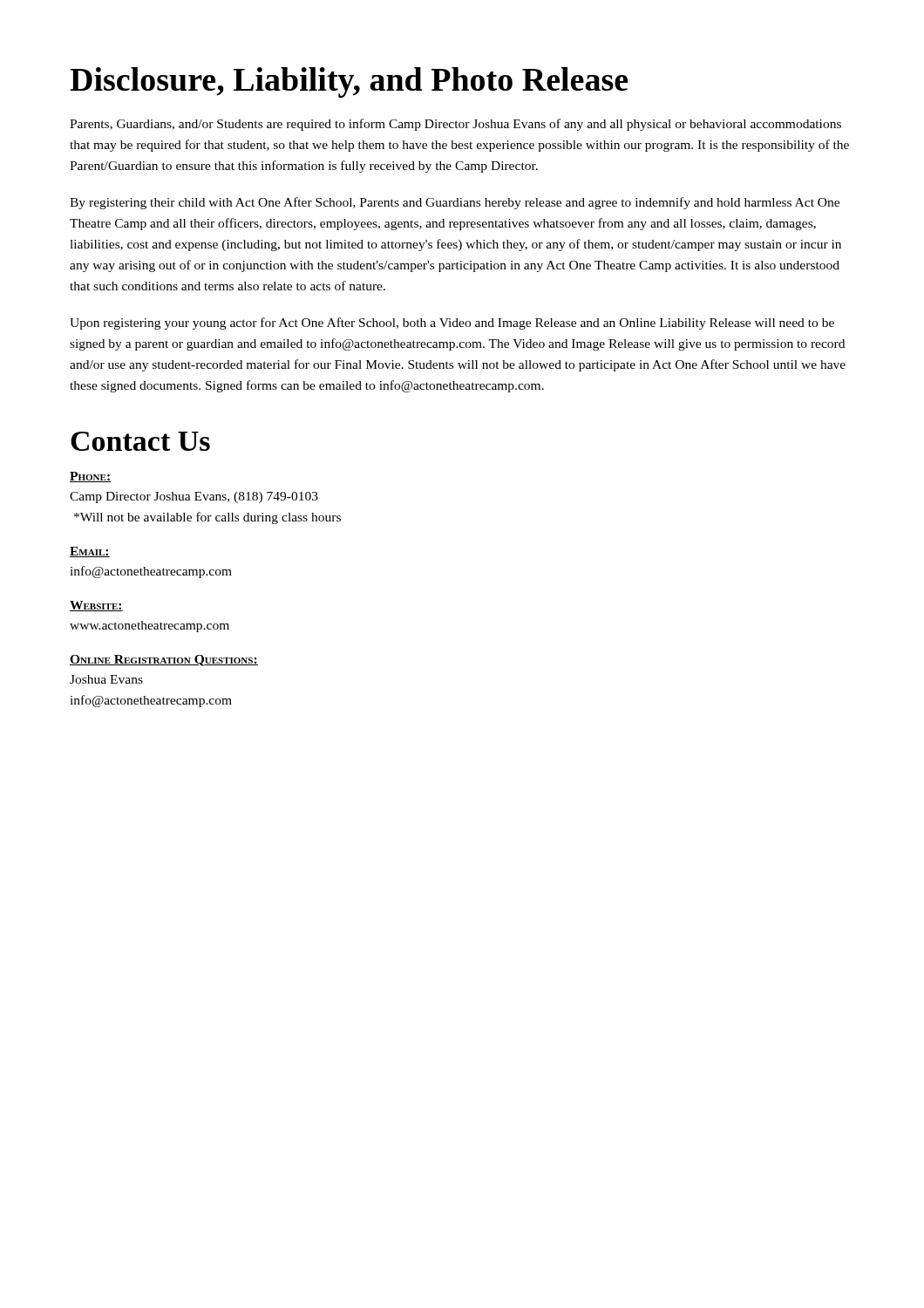Find the block on this page that starts "Parents, Guardians, and/or Students are required to inform"
Screen dimensions: 1308x924
pyautogui.click(x=462, y=145)
